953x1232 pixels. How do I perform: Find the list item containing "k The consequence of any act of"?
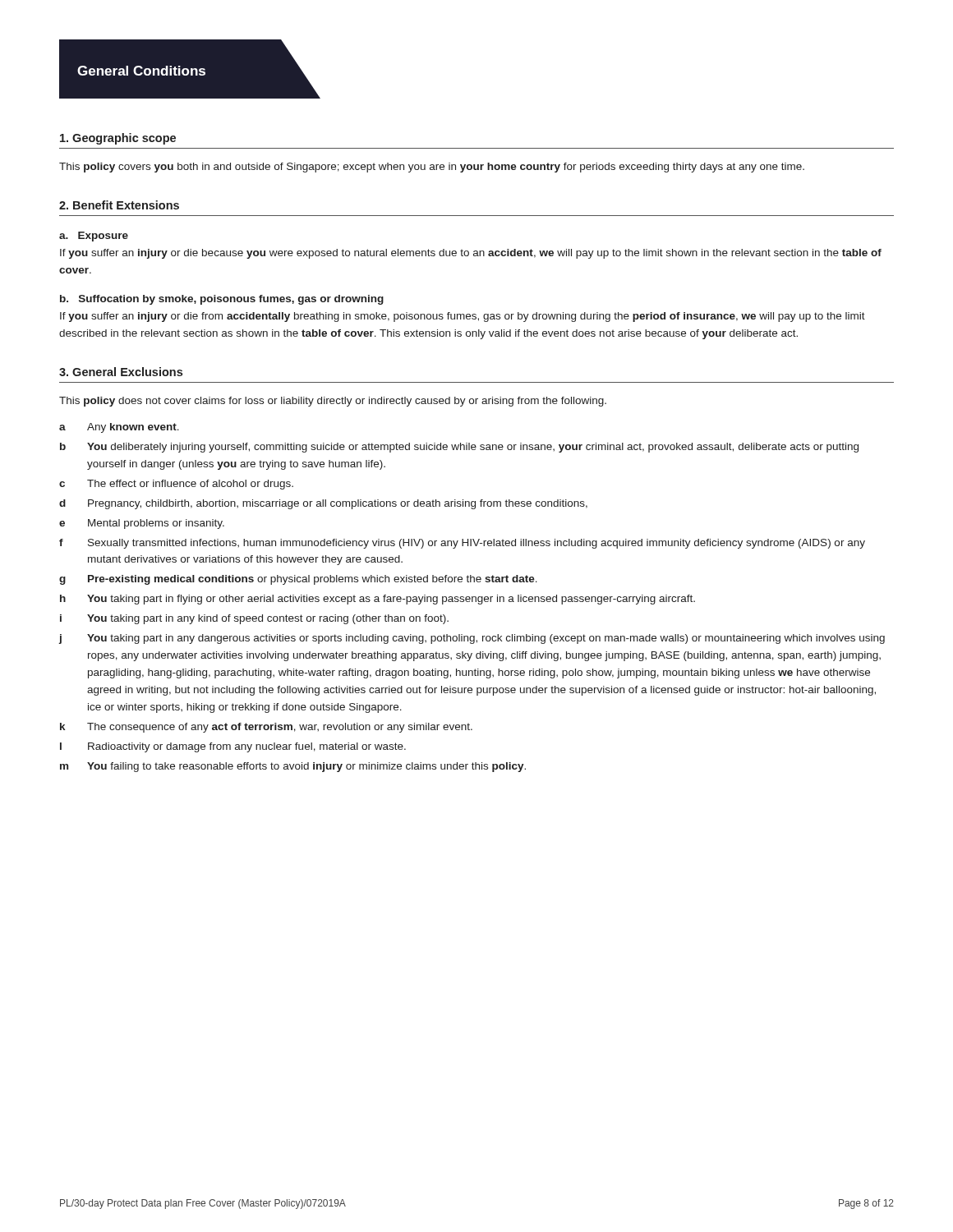pos(476,727)
